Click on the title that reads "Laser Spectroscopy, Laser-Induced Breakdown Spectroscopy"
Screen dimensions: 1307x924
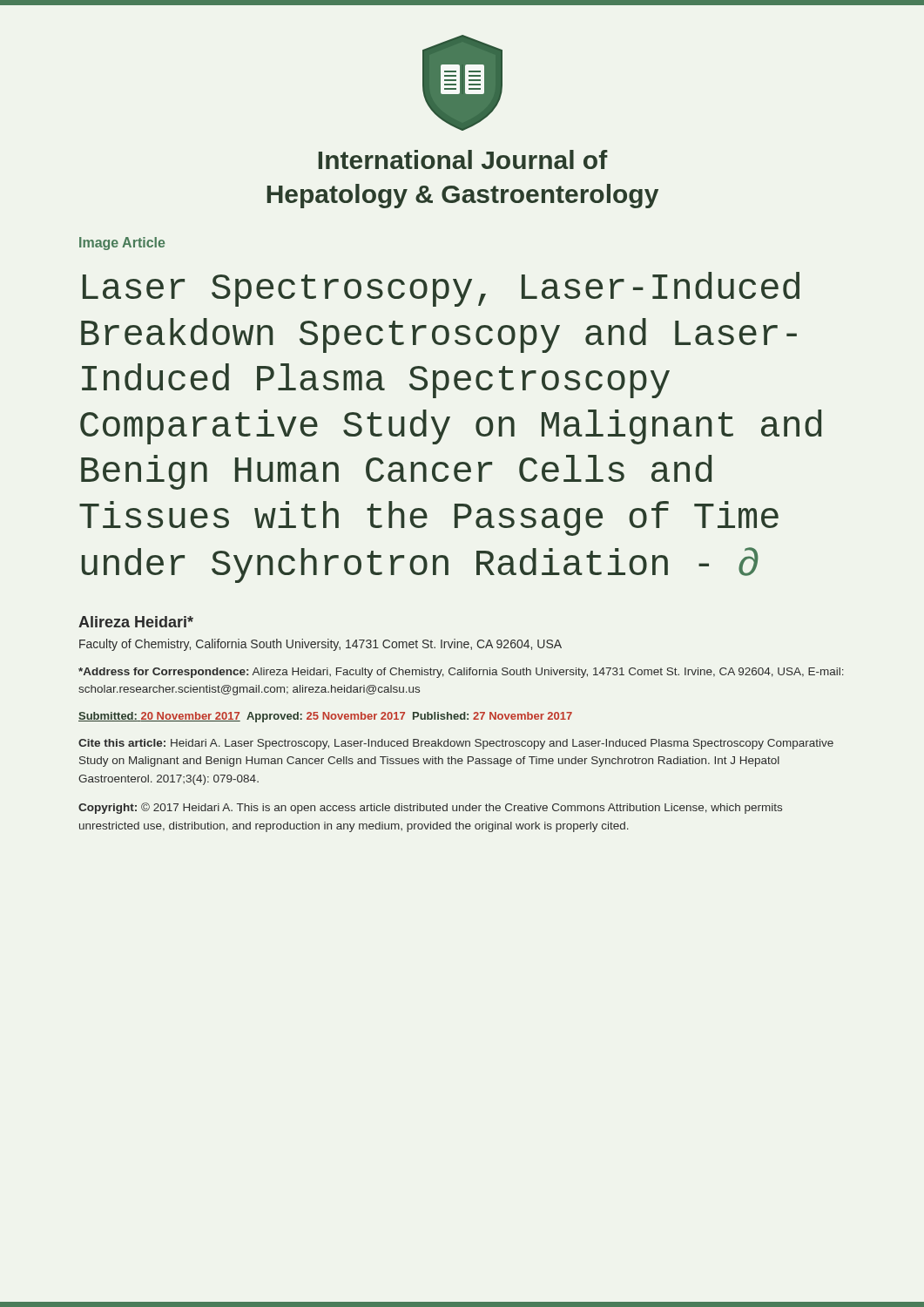[x=452, y=427]
